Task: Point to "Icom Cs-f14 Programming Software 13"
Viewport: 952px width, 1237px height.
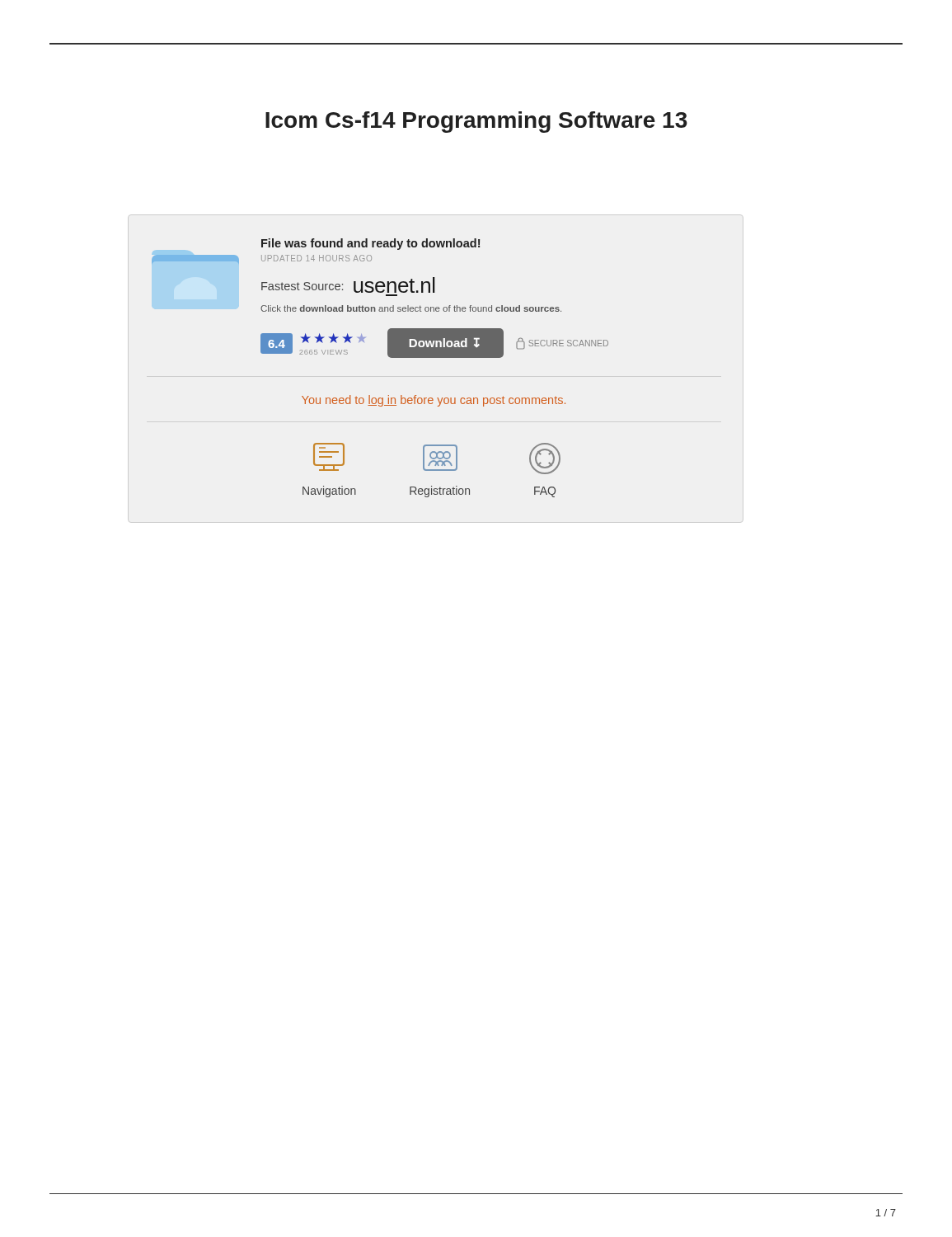Action: click(x=476, y=120)
